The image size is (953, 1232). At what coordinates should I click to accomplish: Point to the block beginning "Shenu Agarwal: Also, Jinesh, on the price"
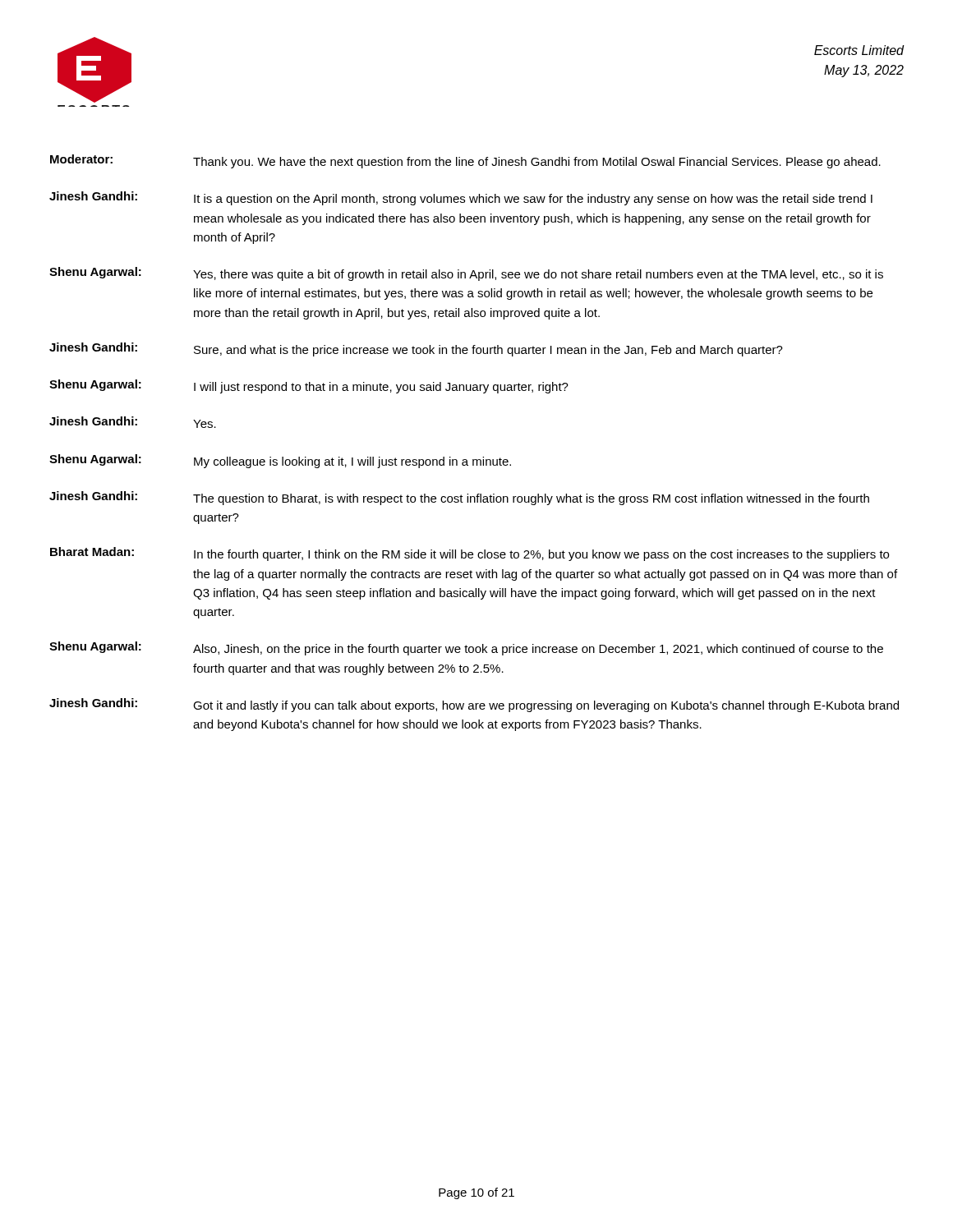click(476, 658)
